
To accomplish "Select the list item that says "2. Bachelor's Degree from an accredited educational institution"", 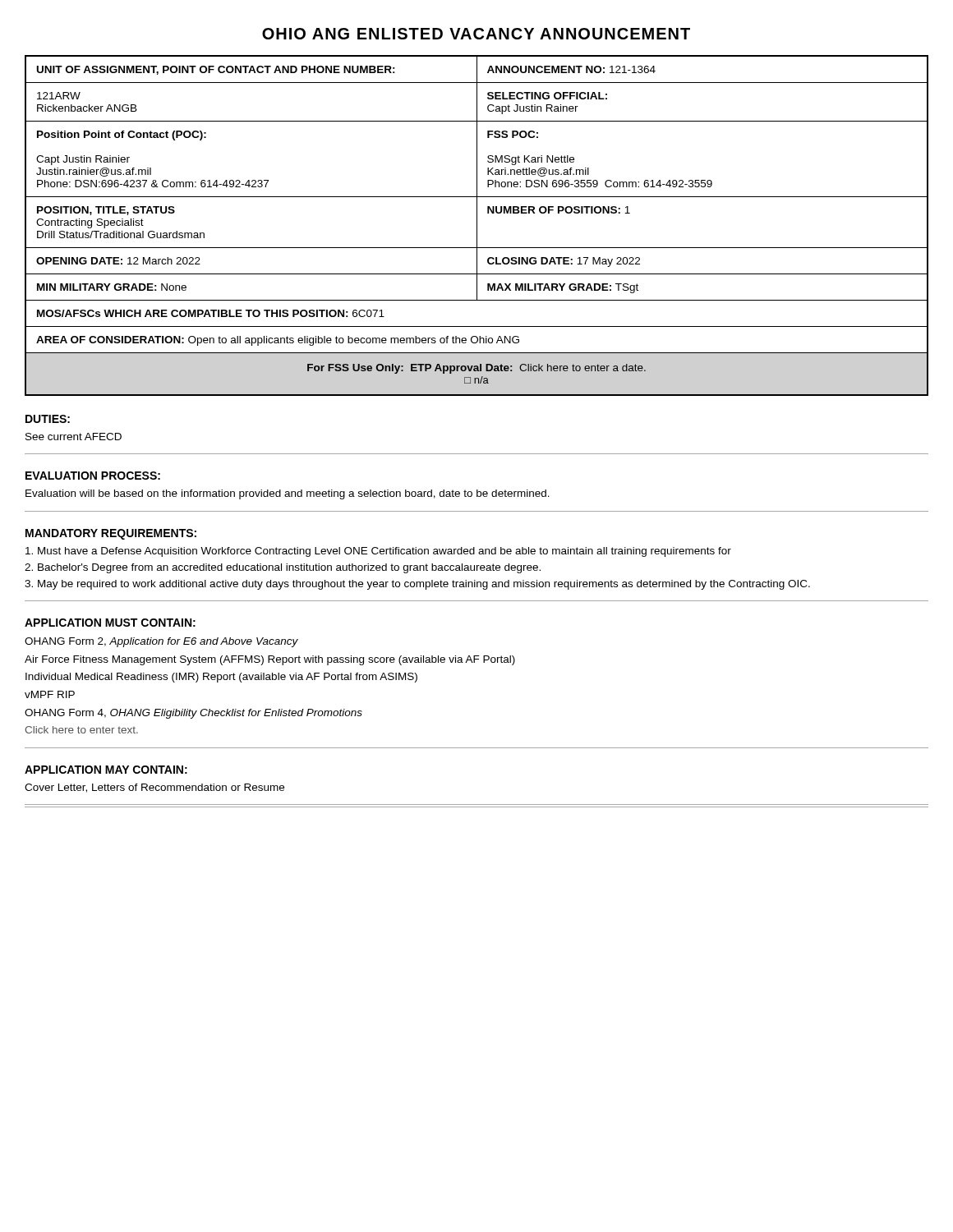I will pyautogui.click(x=283, y=567).
